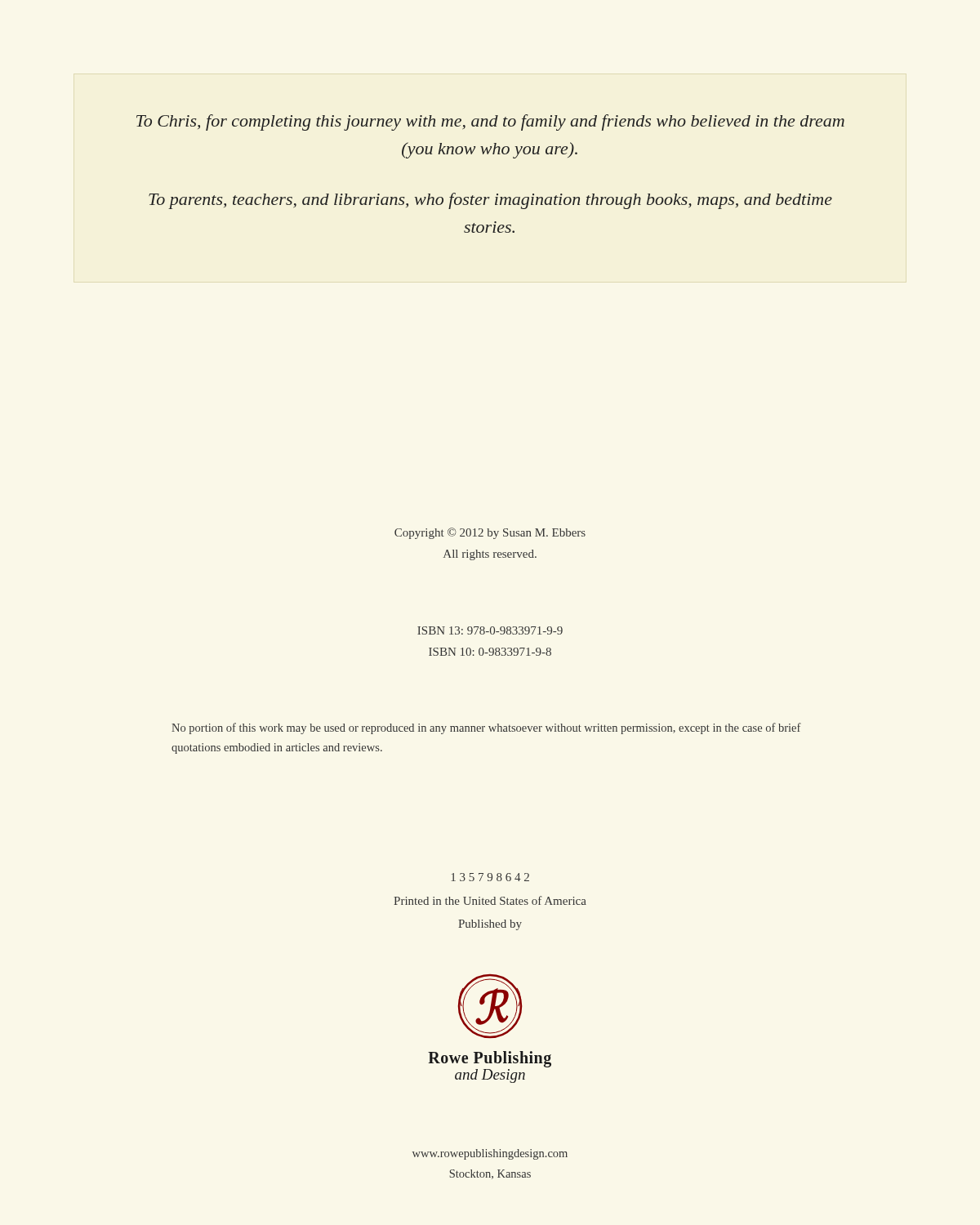Find "ISBN 13: 978-0-9833971-9-9 ISBN 10: 0-9833971-9-8" on this page
This screenshot has width=980, height=1225.
(490, 641)
